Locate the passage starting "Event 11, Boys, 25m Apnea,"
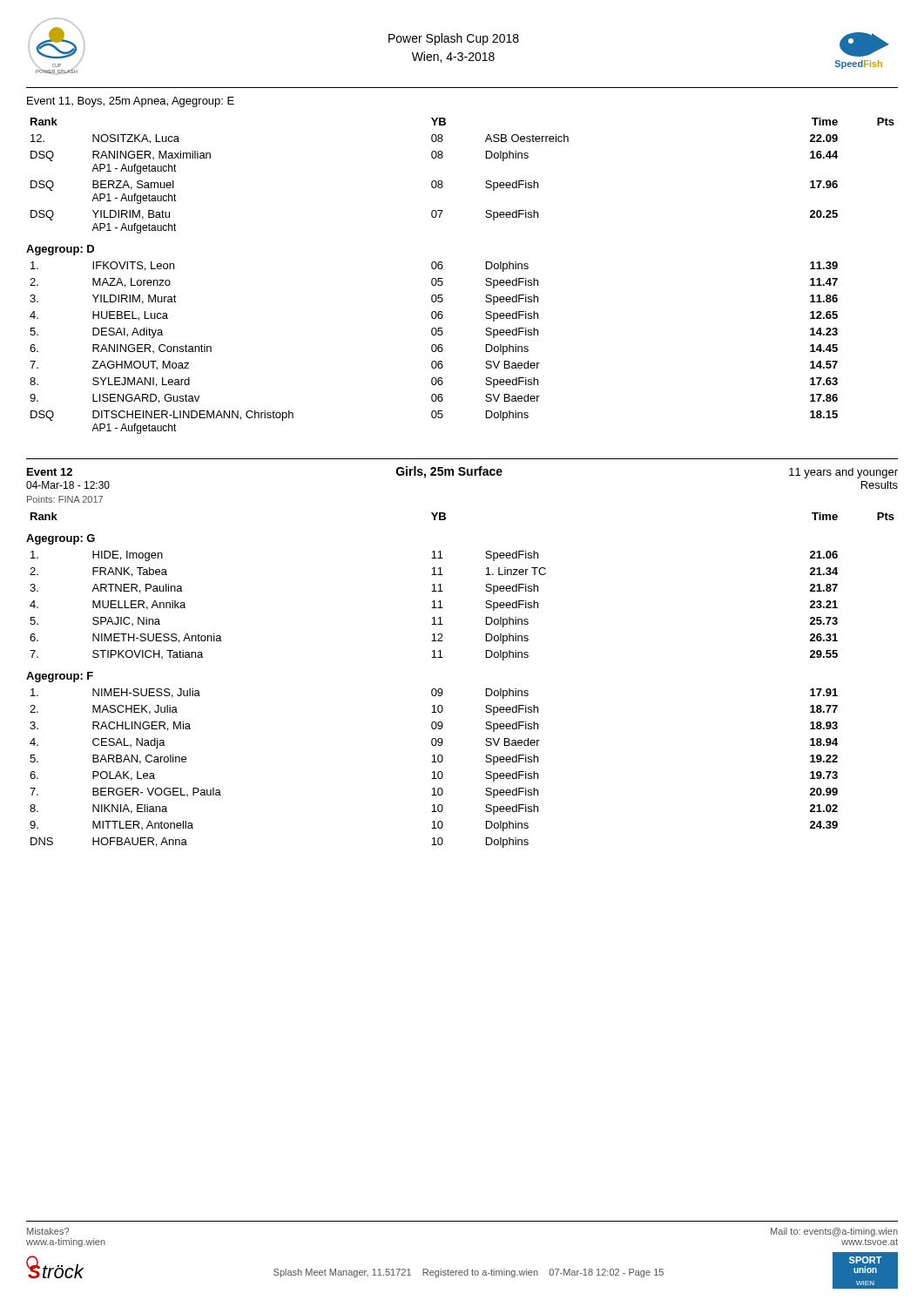This screenshot has width=924, height=1307. coord(130,101)
